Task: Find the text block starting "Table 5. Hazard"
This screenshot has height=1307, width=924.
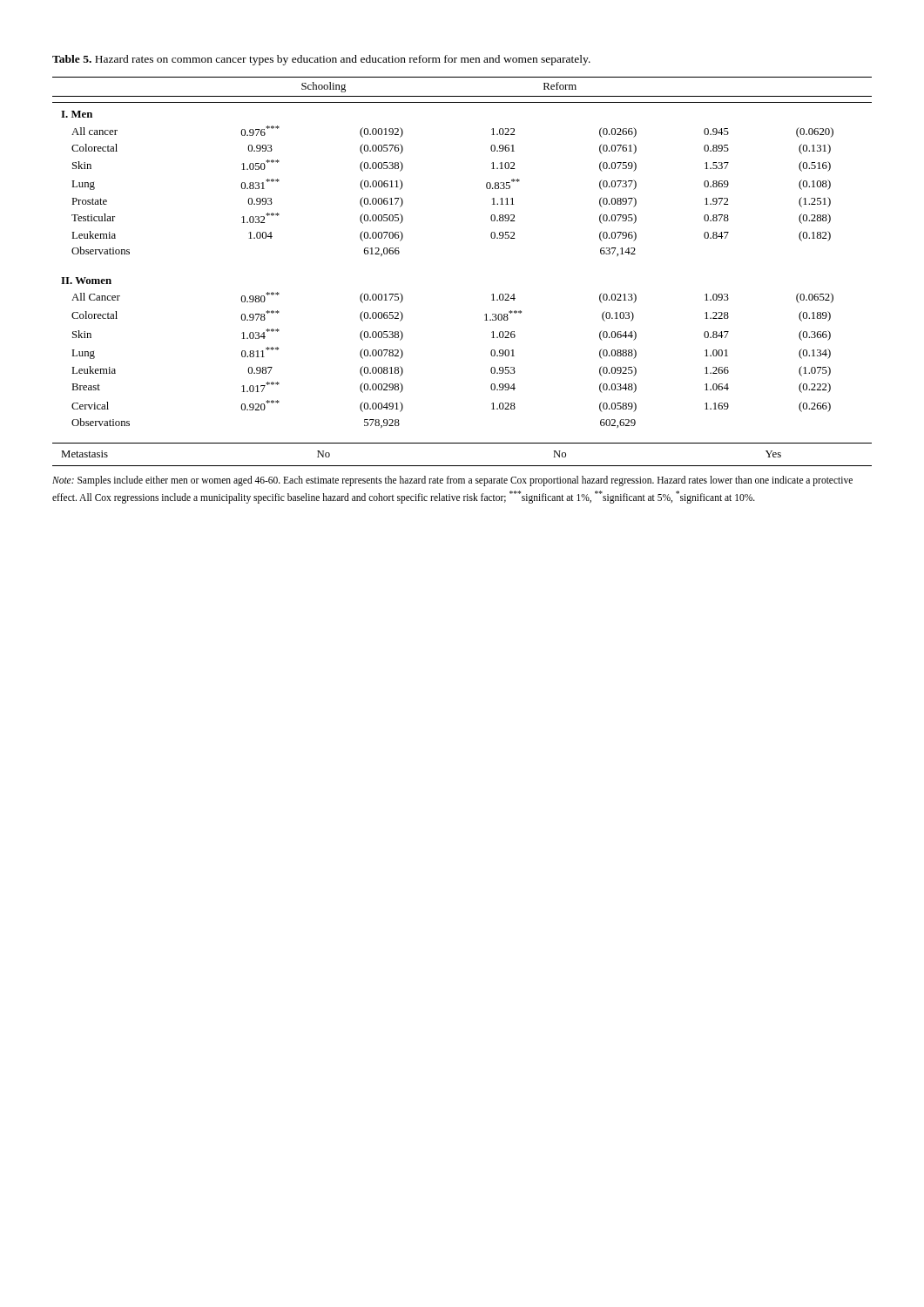Action: 322,59
